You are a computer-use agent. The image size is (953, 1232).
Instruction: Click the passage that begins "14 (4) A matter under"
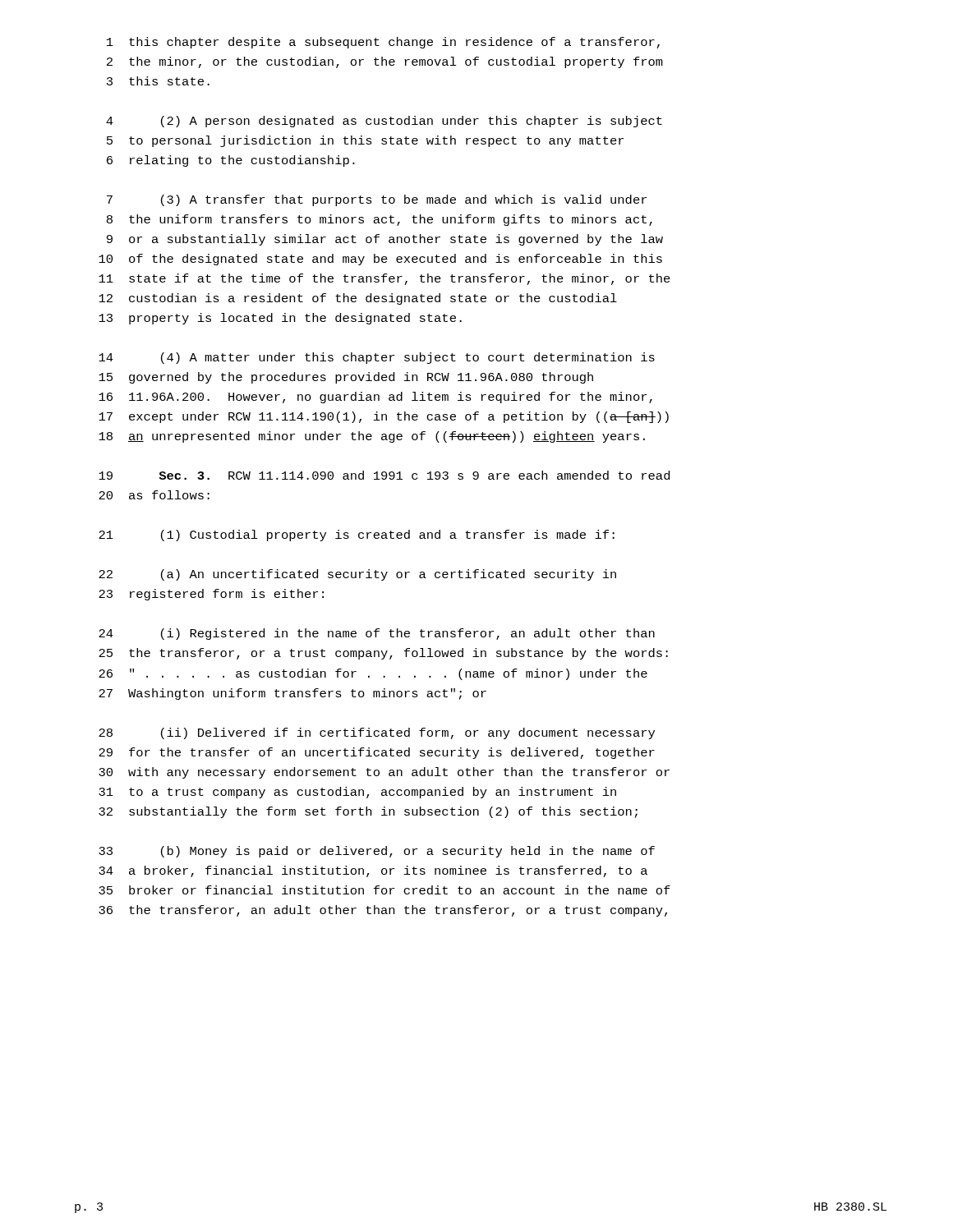pos(481,398)
